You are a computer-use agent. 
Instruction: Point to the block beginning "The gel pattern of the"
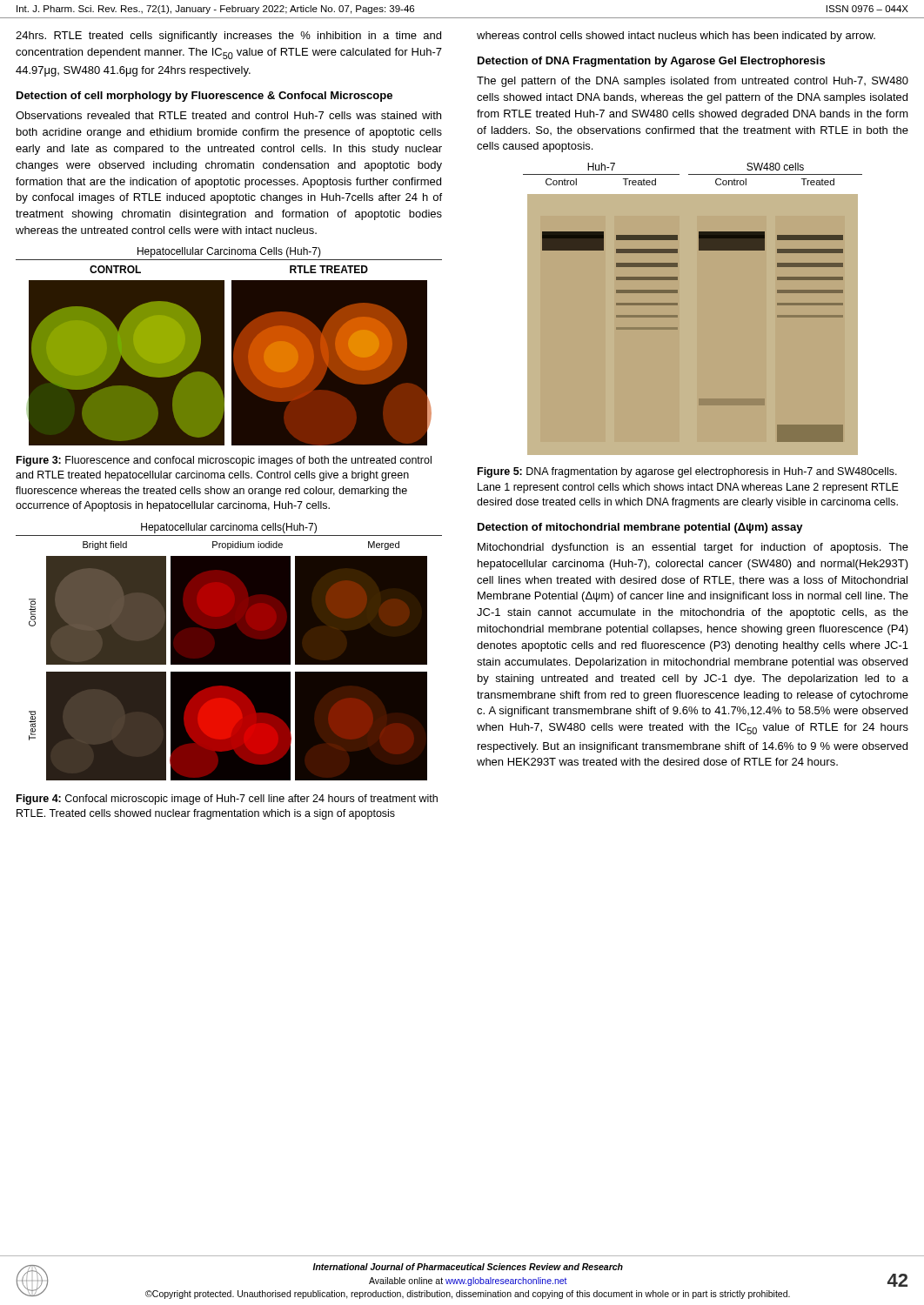tap(693, 114)
